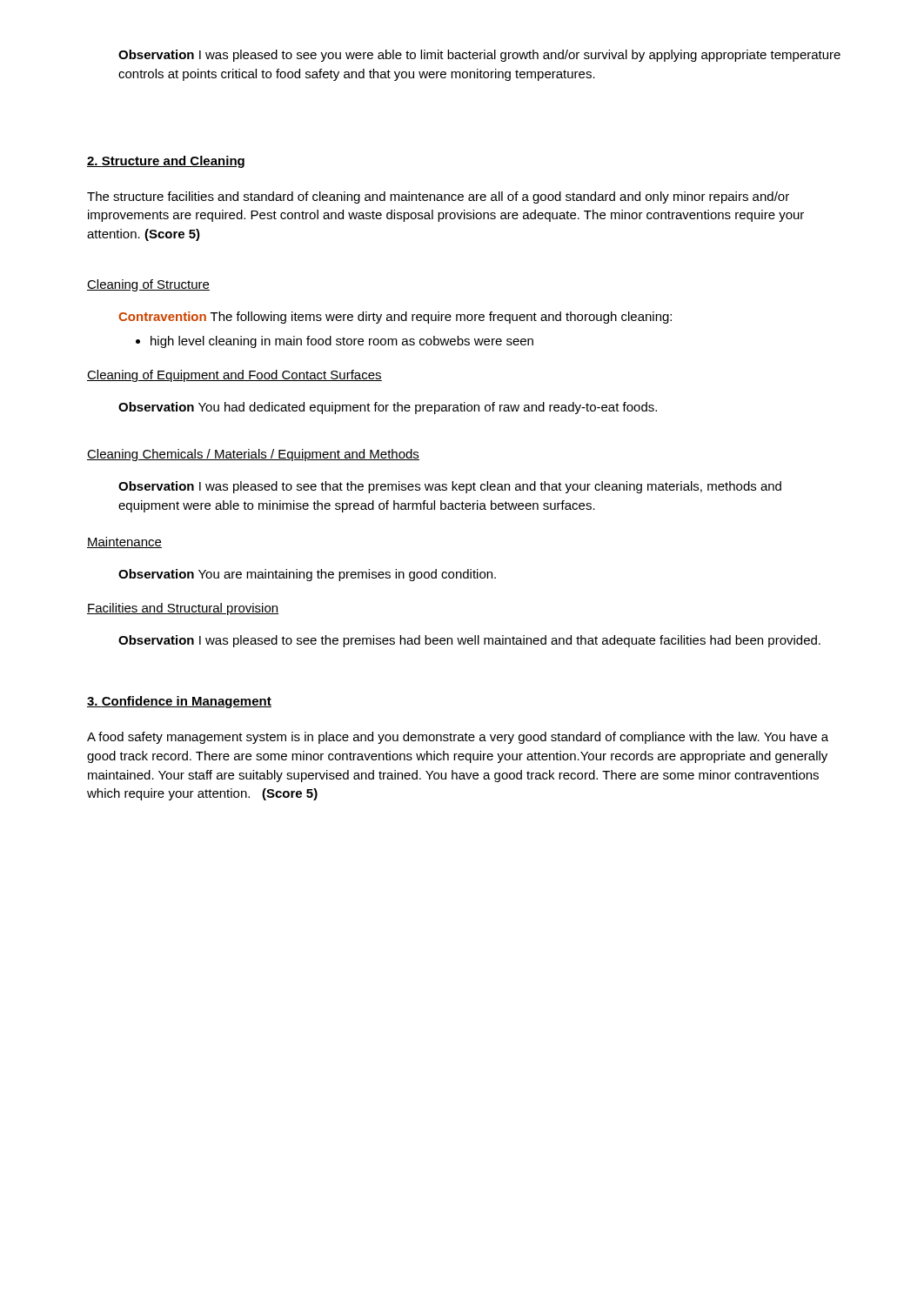Select the section header with the text "3. Confidence in Management"

point(179,701)
